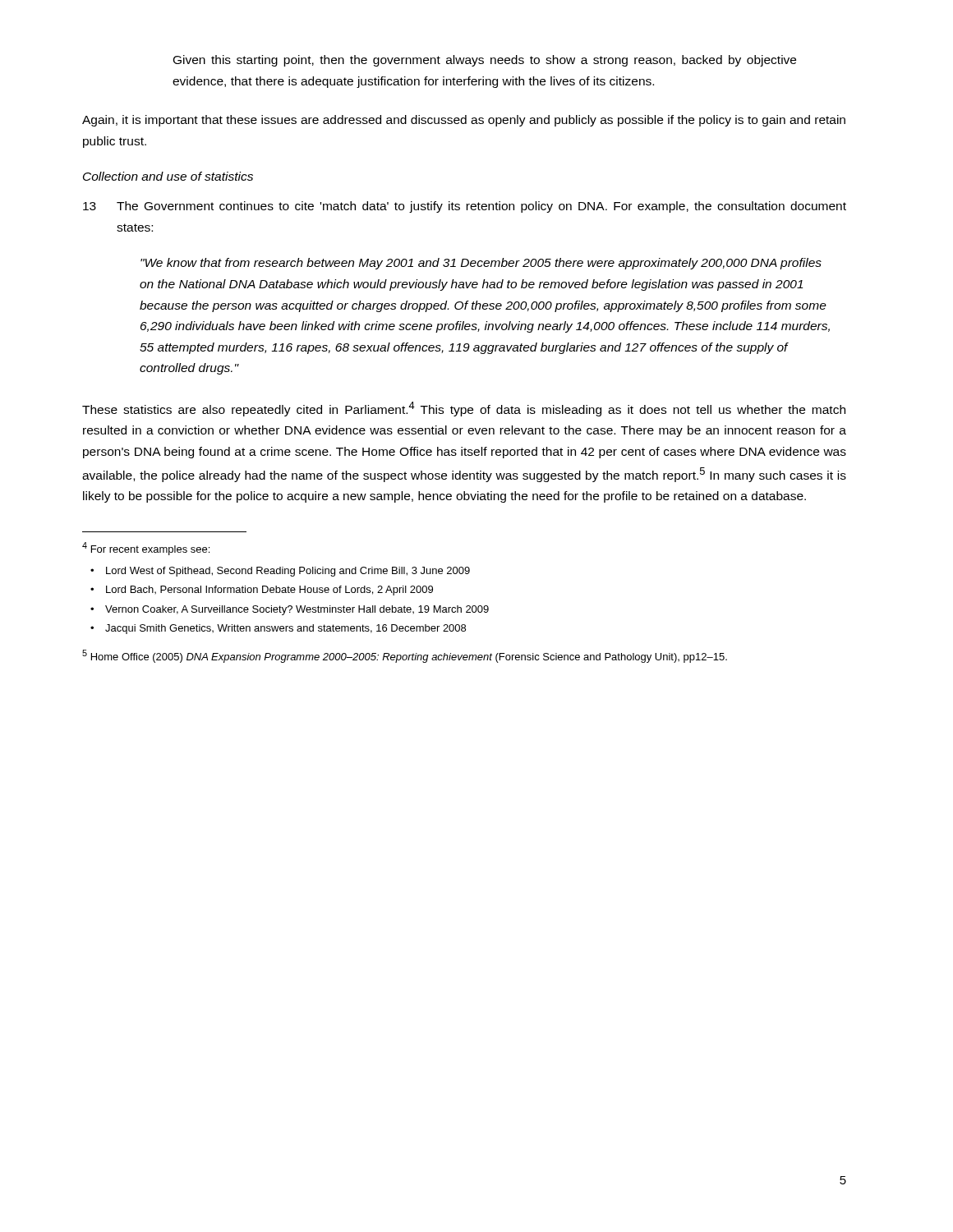
Task: Locate the passage starting "• Lord West of Spithead, Second Reading Policing"
Action: click(280, 570)
